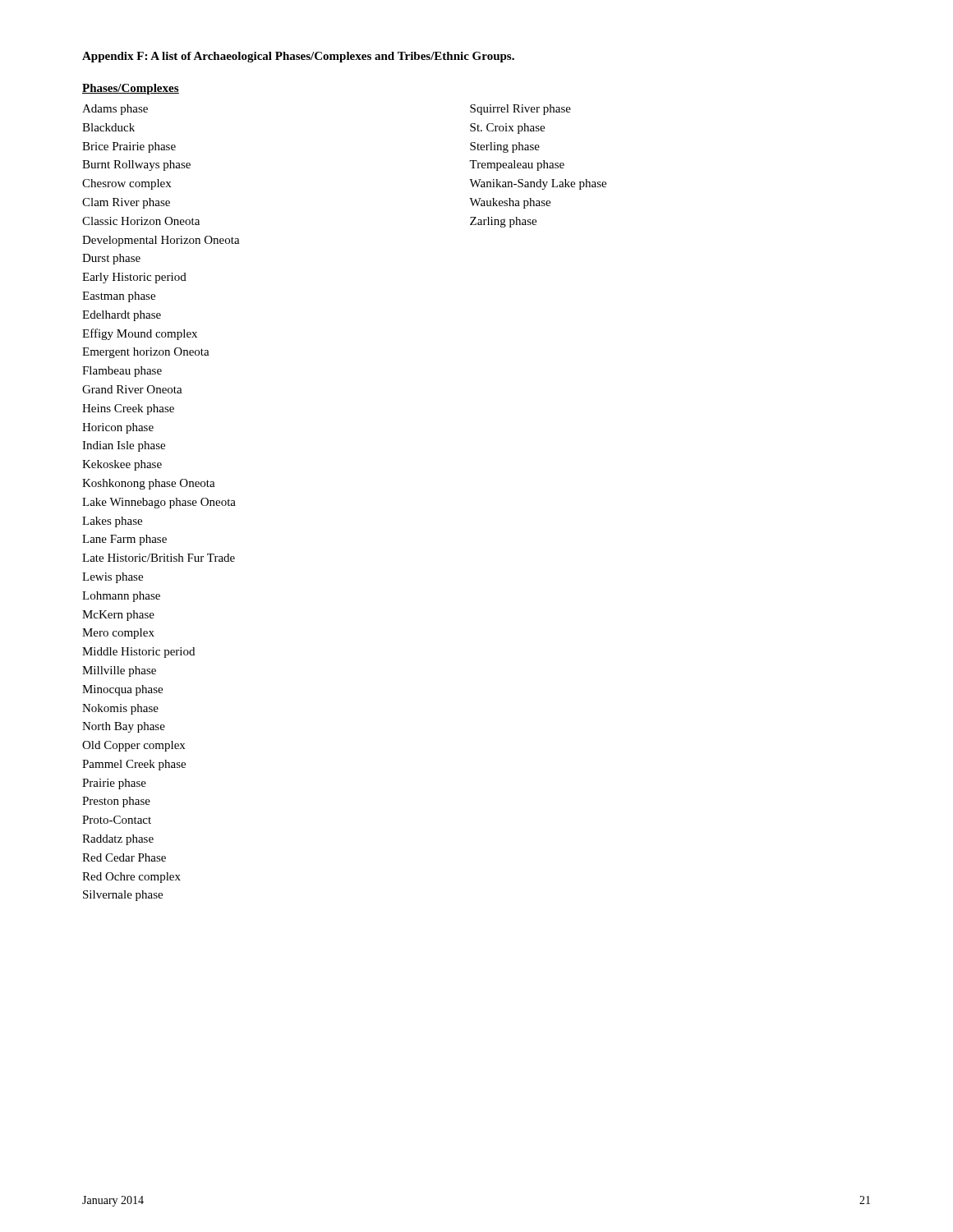Viewport: 953px width, 1232px height.
Task: Navigate to the block starting "Effigy Mound complex"
Action: pos(140,334)
